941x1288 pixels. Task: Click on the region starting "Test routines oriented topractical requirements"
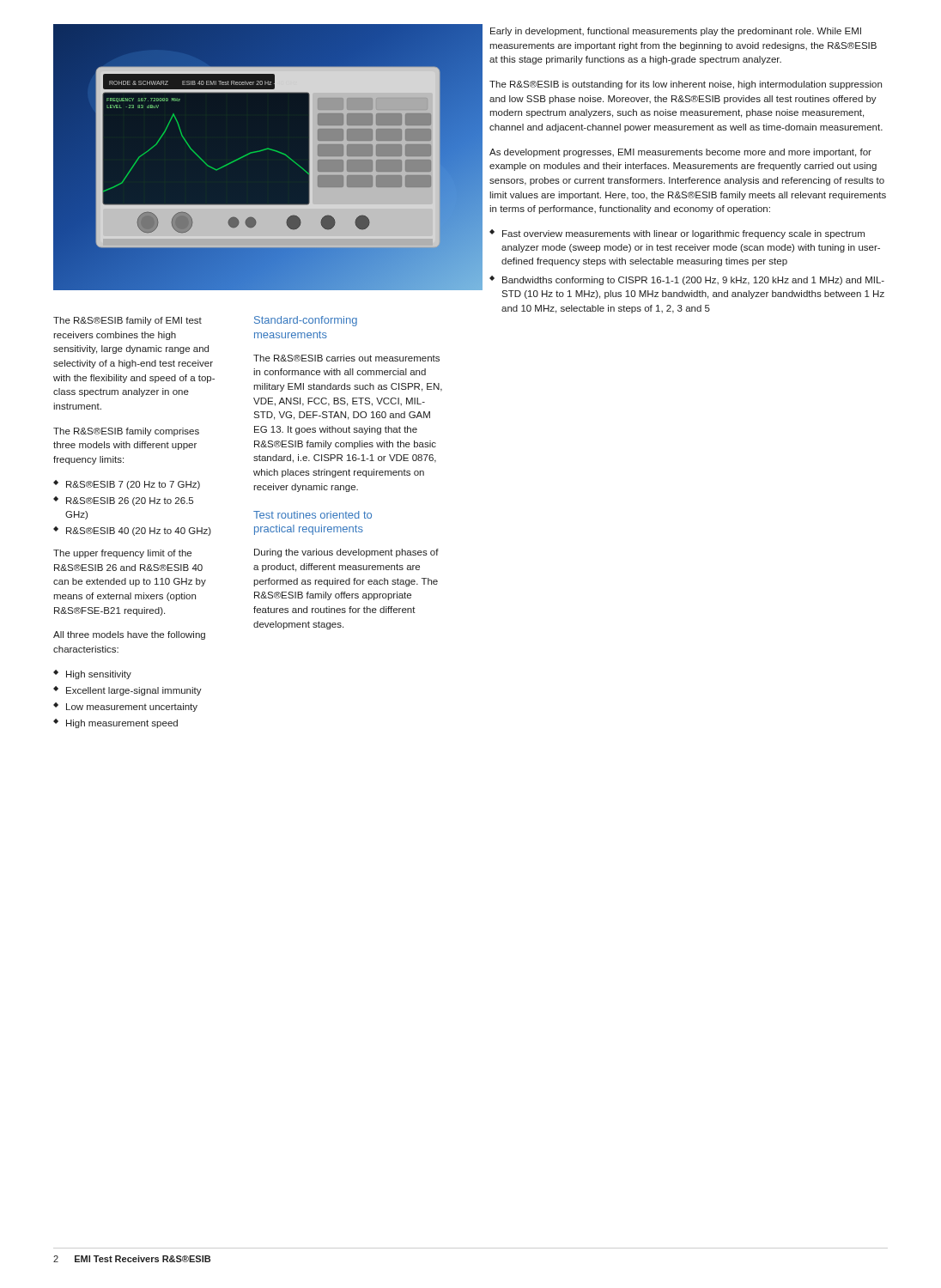click(313, 522)
